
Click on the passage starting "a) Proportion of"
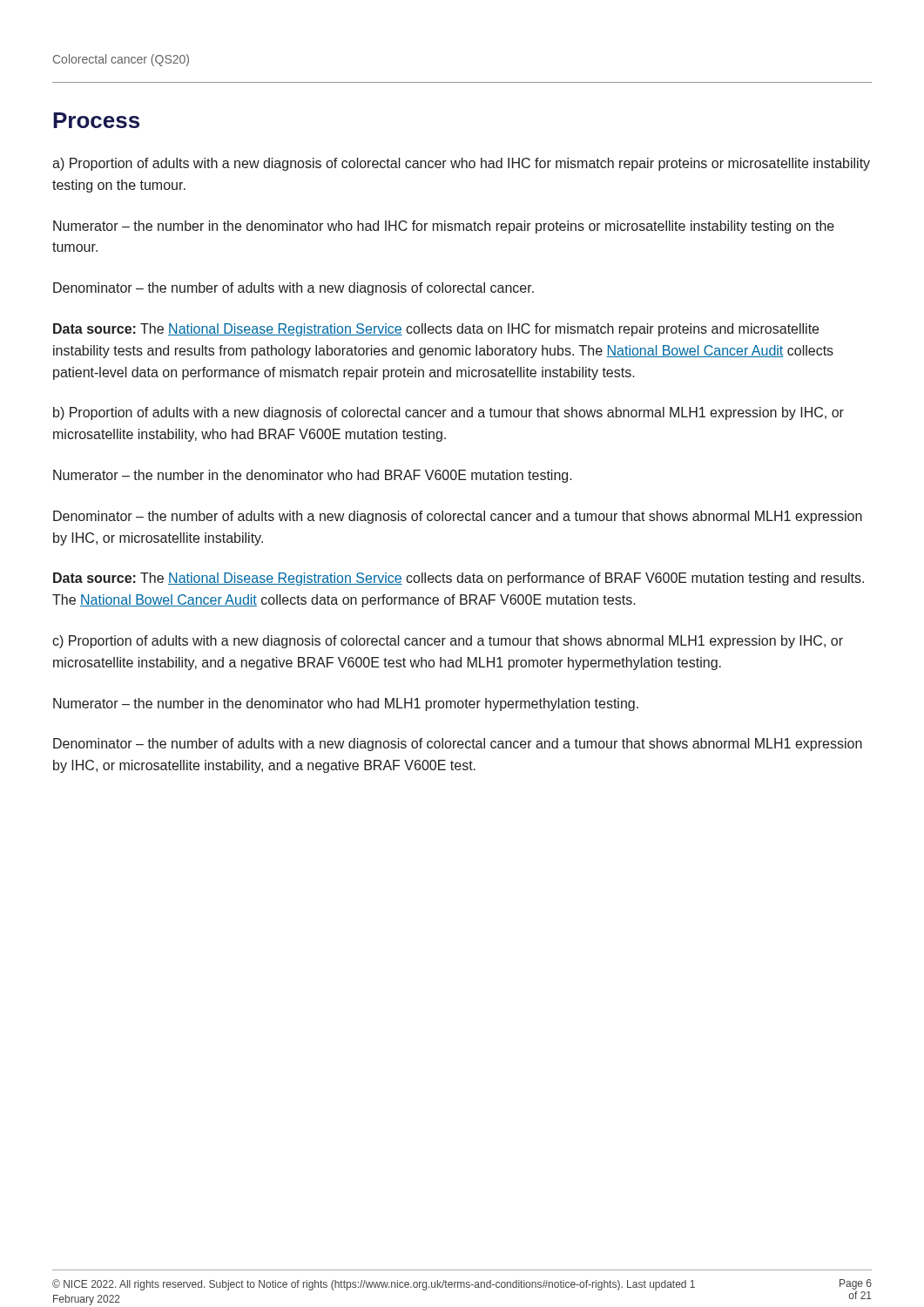click(x=461, y=174)
